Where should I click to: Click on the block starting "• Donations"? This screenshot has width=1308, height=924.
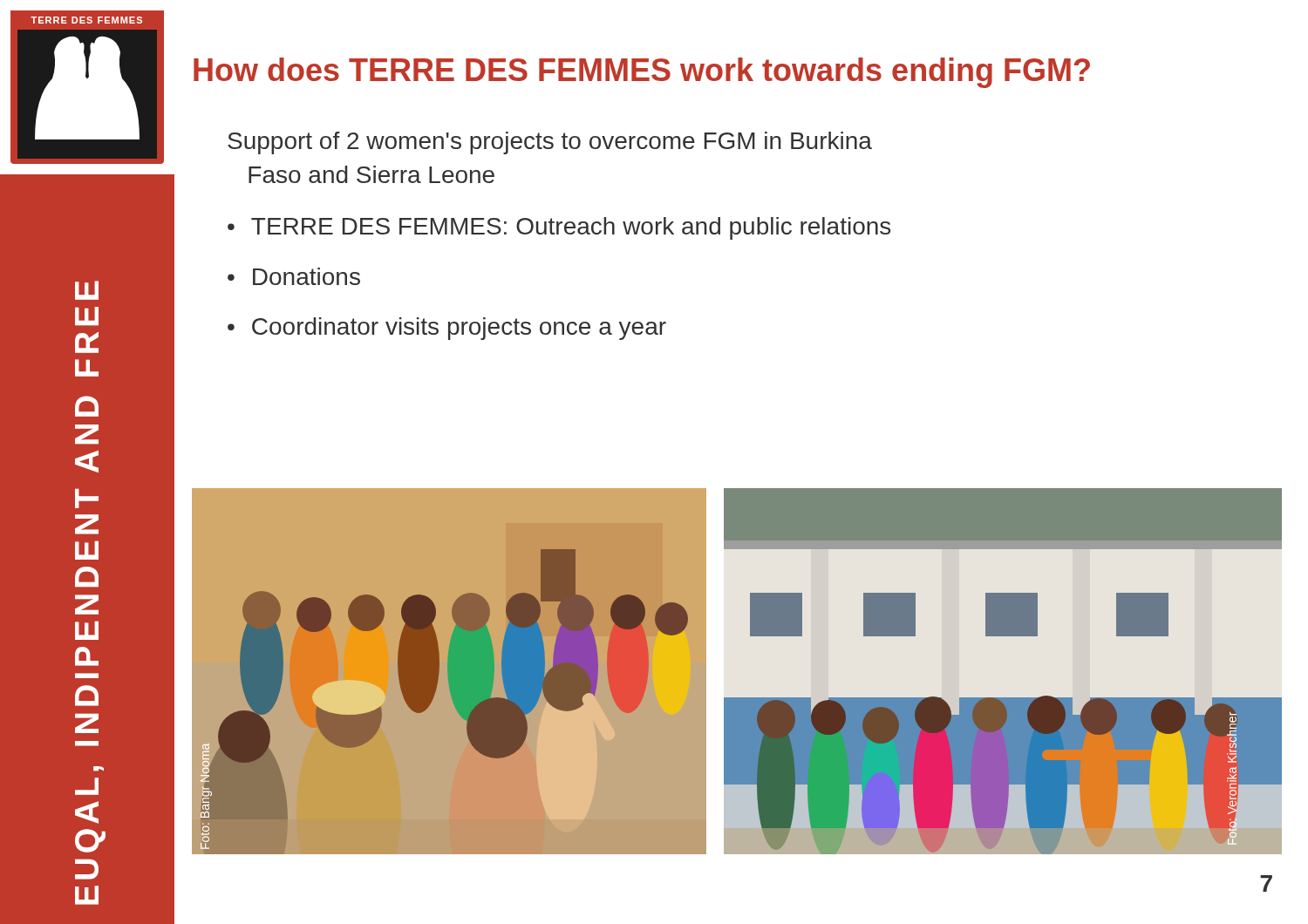point(294,276)
